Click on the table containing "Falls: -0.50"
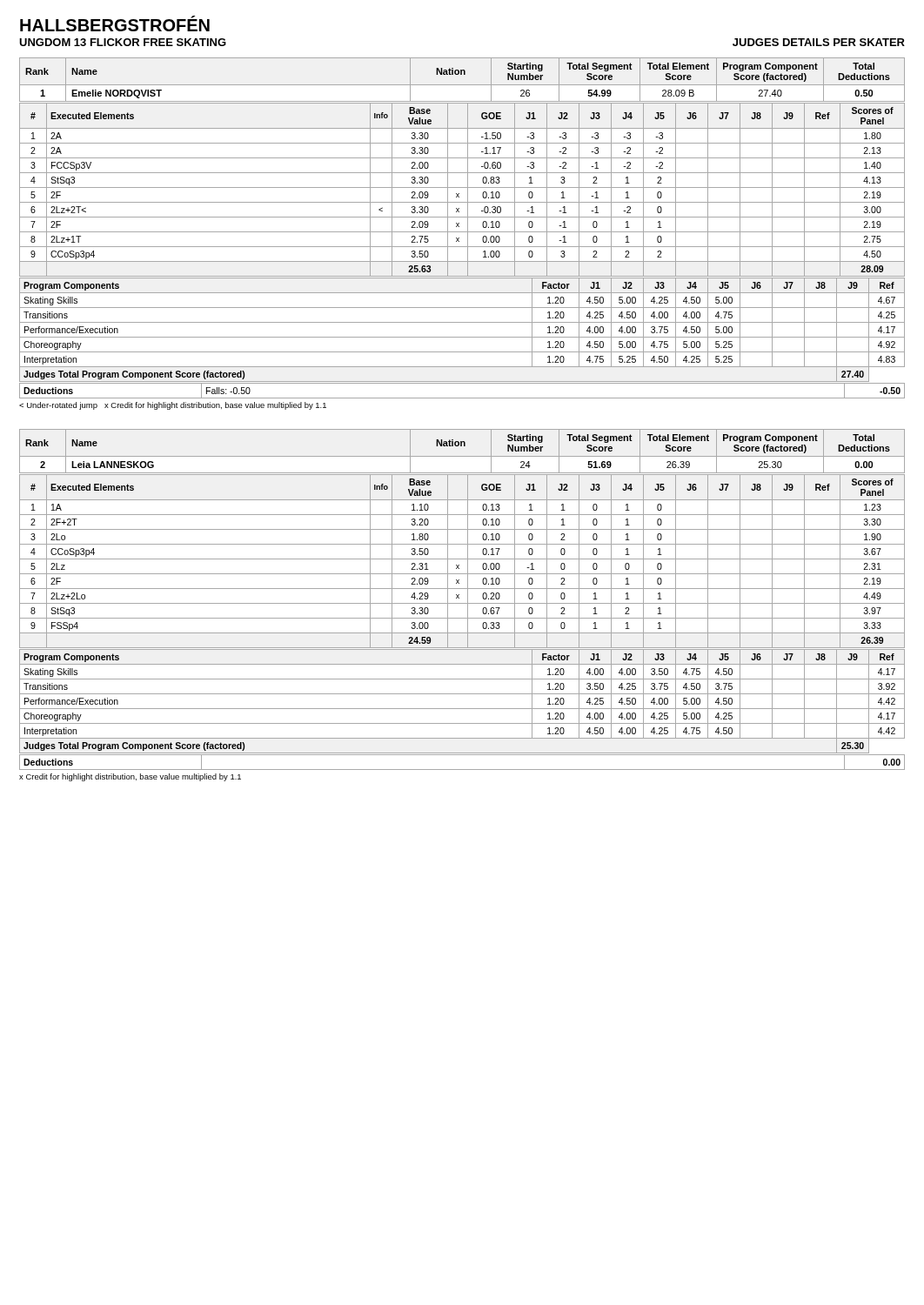This screenshot has width=924, height=1305. 462,391
